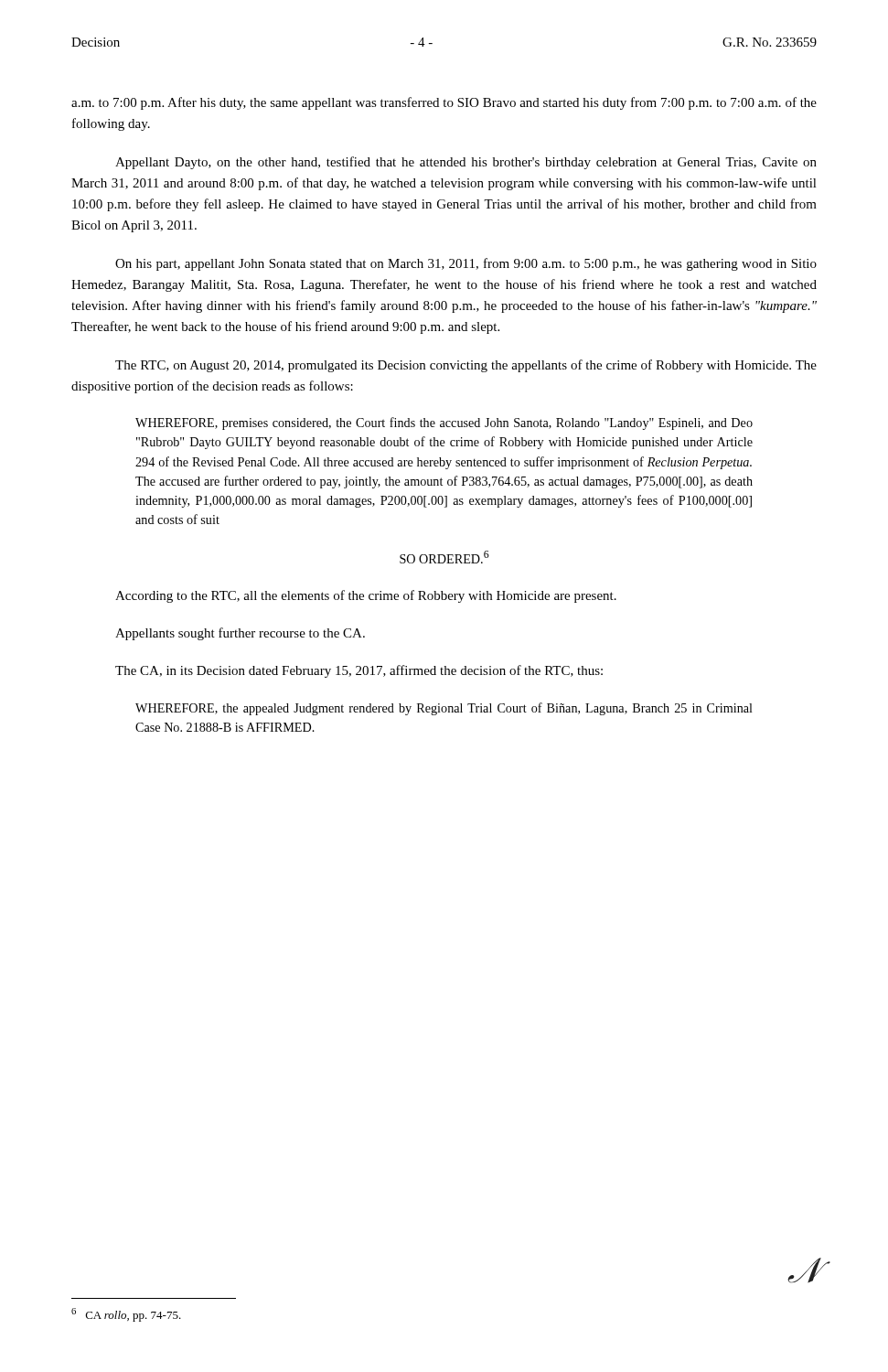Find the block on this page that starts "Appellant Dayto, on the other hand, testified"

pos(444,193)
